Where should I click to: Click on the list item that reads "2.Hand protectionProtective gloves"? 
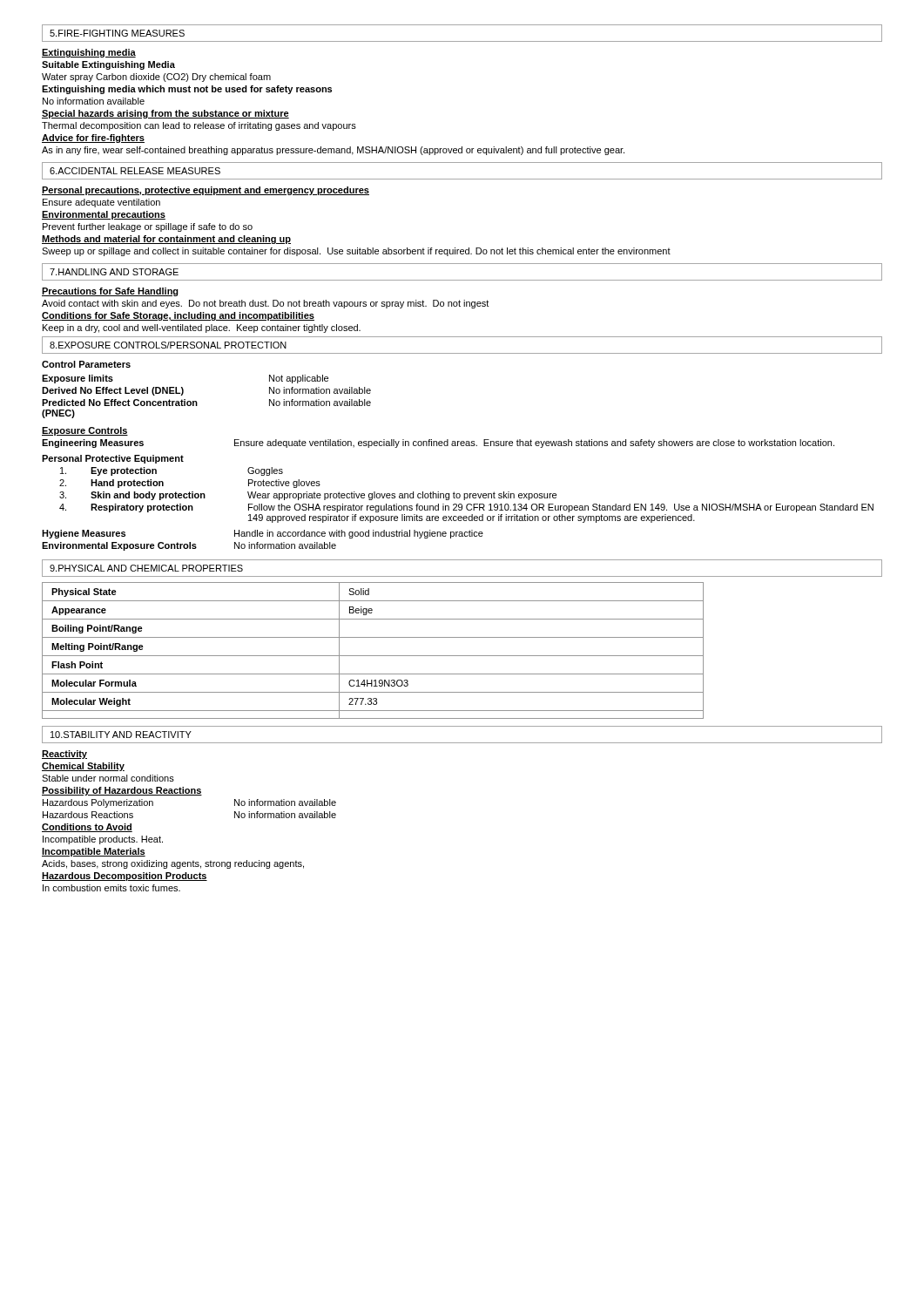pos(471,483)
